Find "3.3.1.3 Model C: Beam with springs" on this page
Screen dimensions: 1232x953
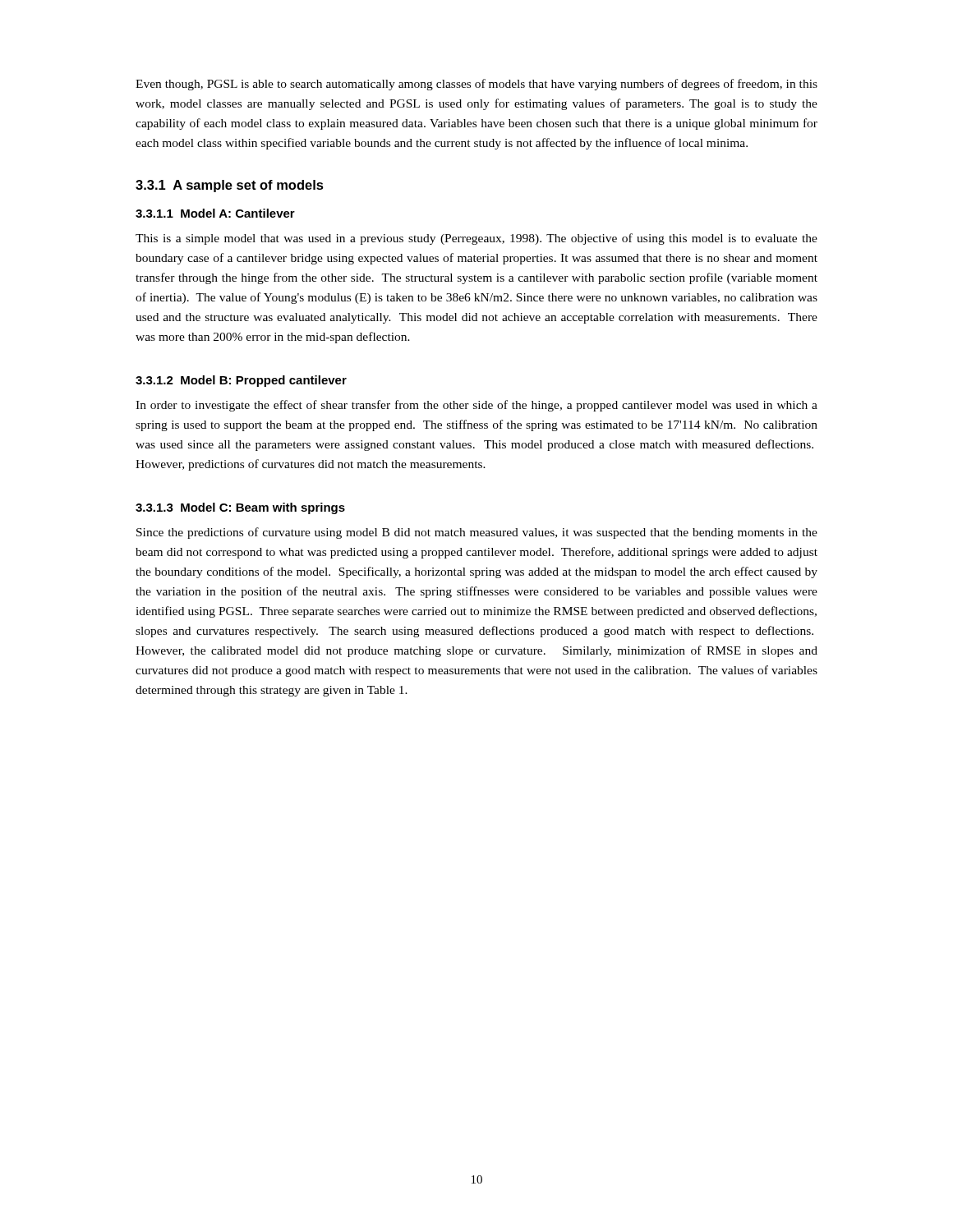click(x=240, y=507)
